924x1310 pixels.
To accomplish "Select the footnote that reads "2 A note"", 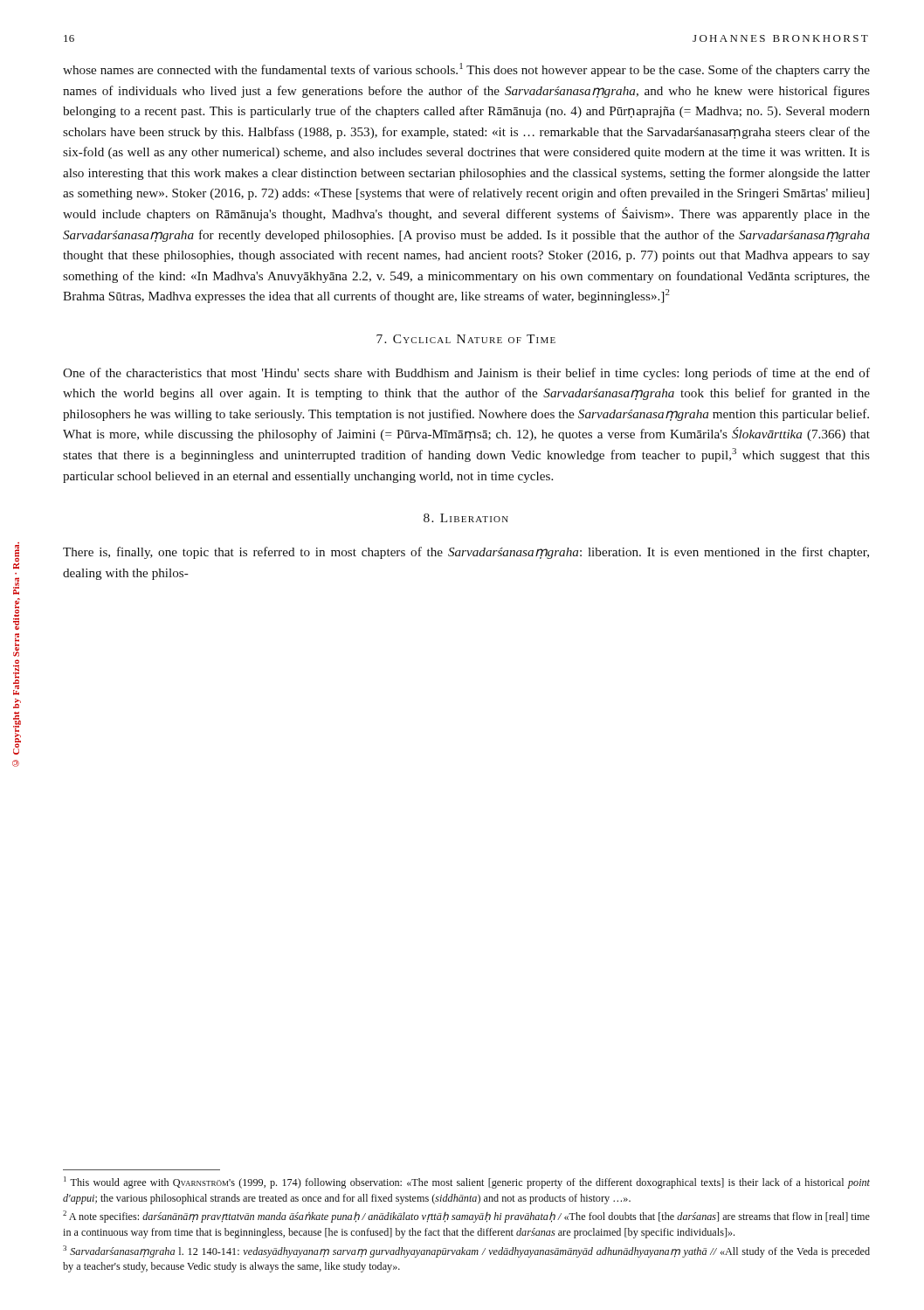I will tap(466, 1224).
